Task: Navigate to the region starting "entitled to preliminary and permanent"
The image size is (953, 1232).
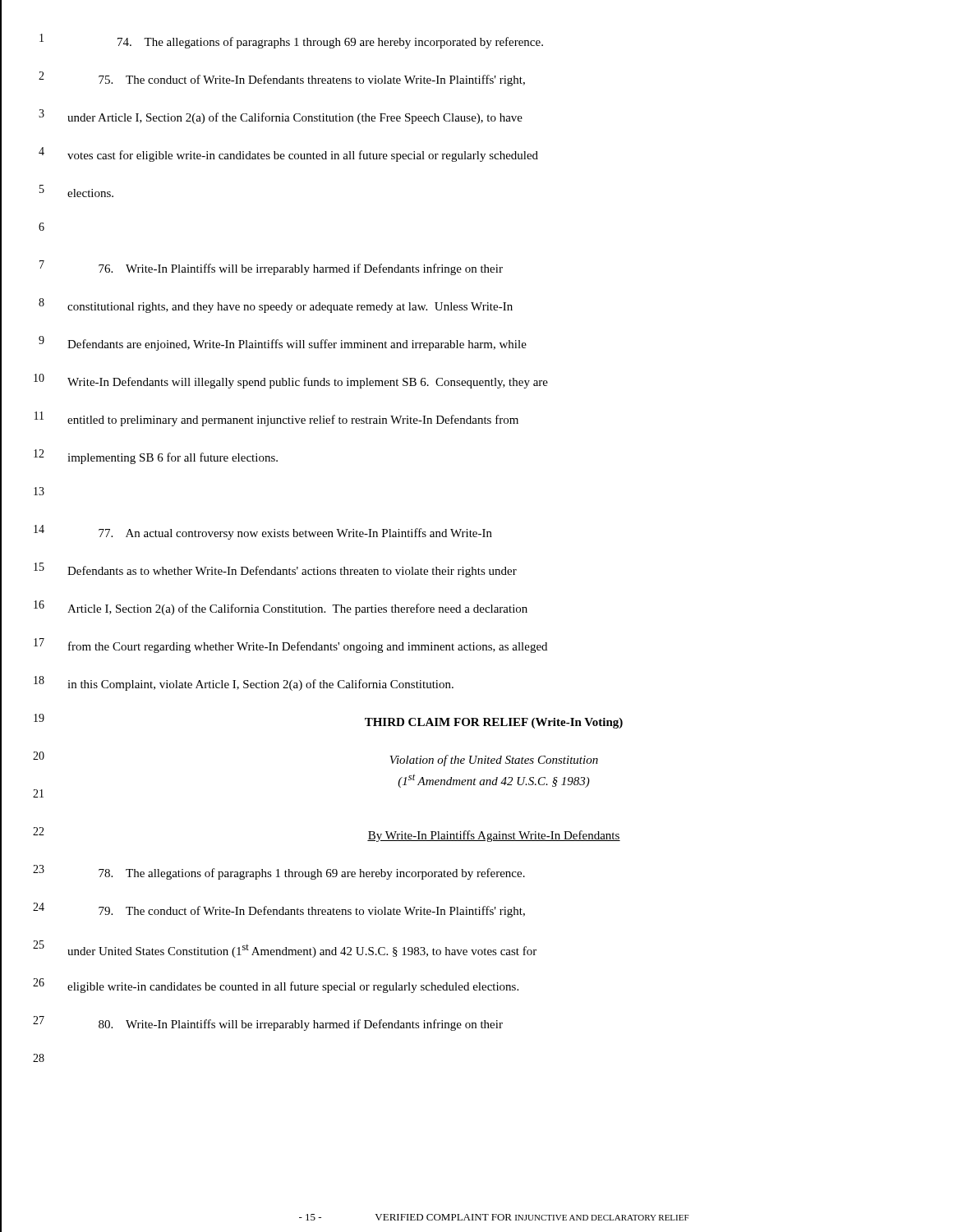Action: (293, 420)
